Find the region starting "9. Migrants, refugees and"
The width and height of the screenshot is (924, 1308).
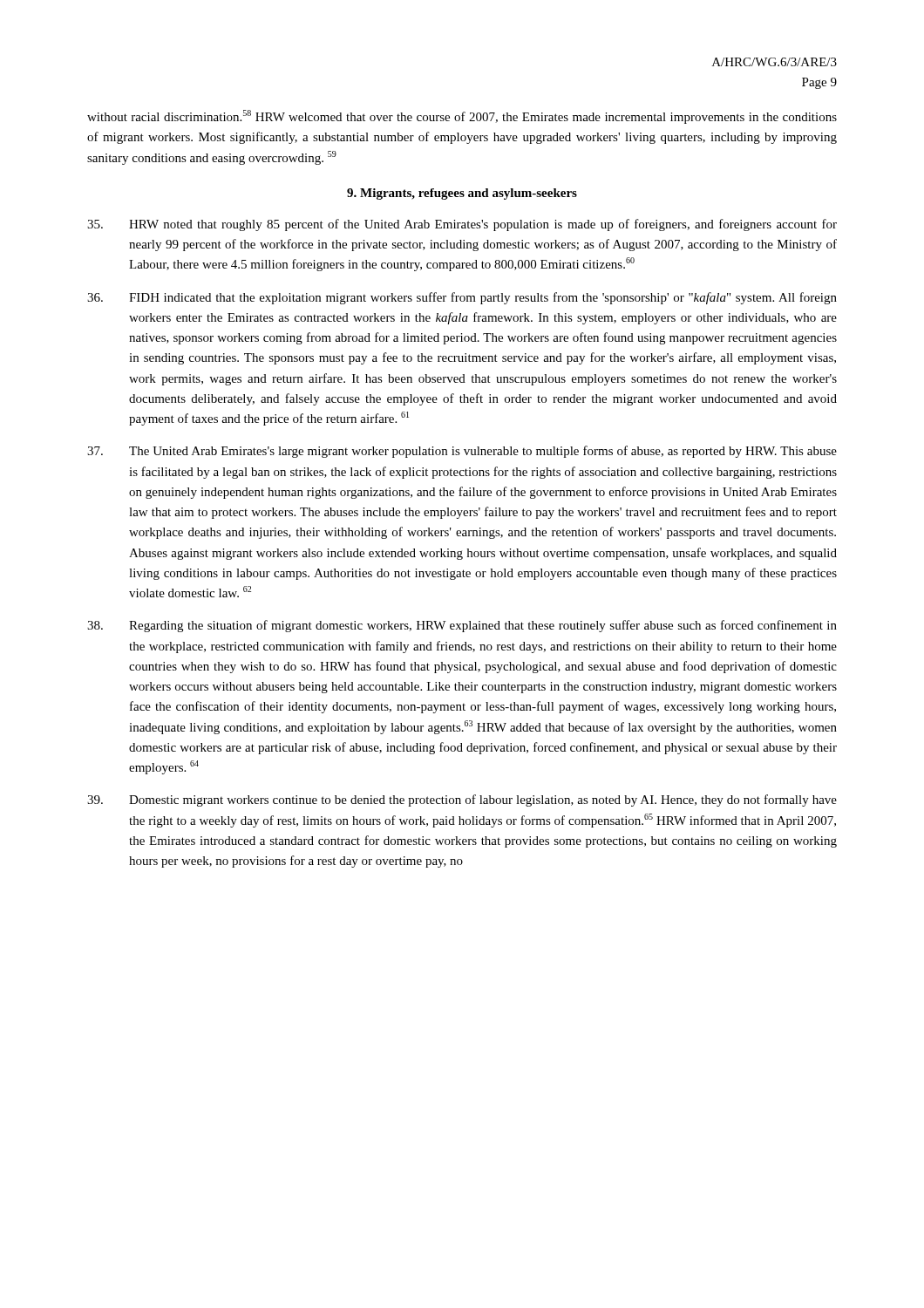pyautogui.click(x=462, y=192)
